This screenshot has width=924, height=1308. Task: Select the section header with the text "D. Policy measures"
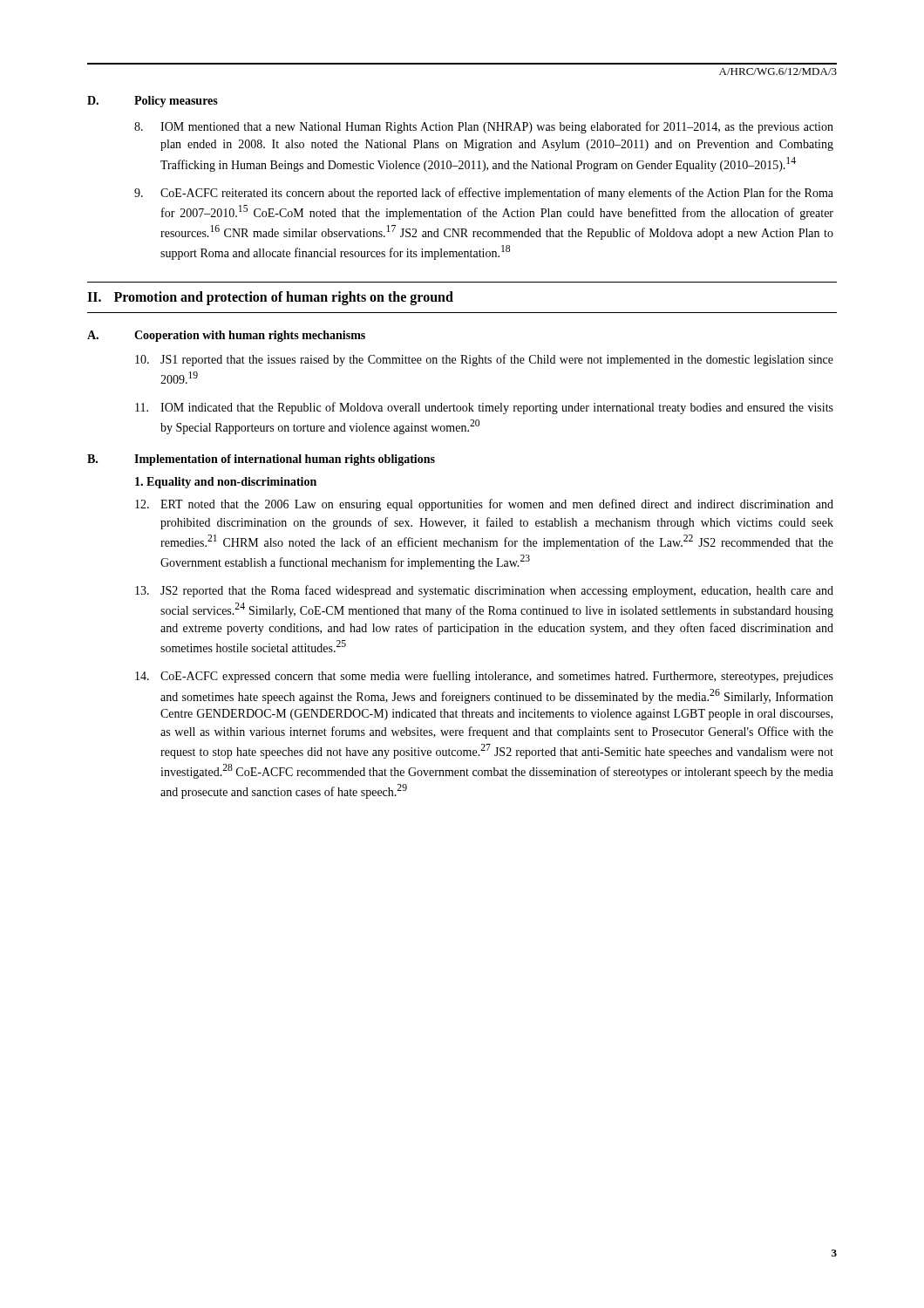coord(152,101)
